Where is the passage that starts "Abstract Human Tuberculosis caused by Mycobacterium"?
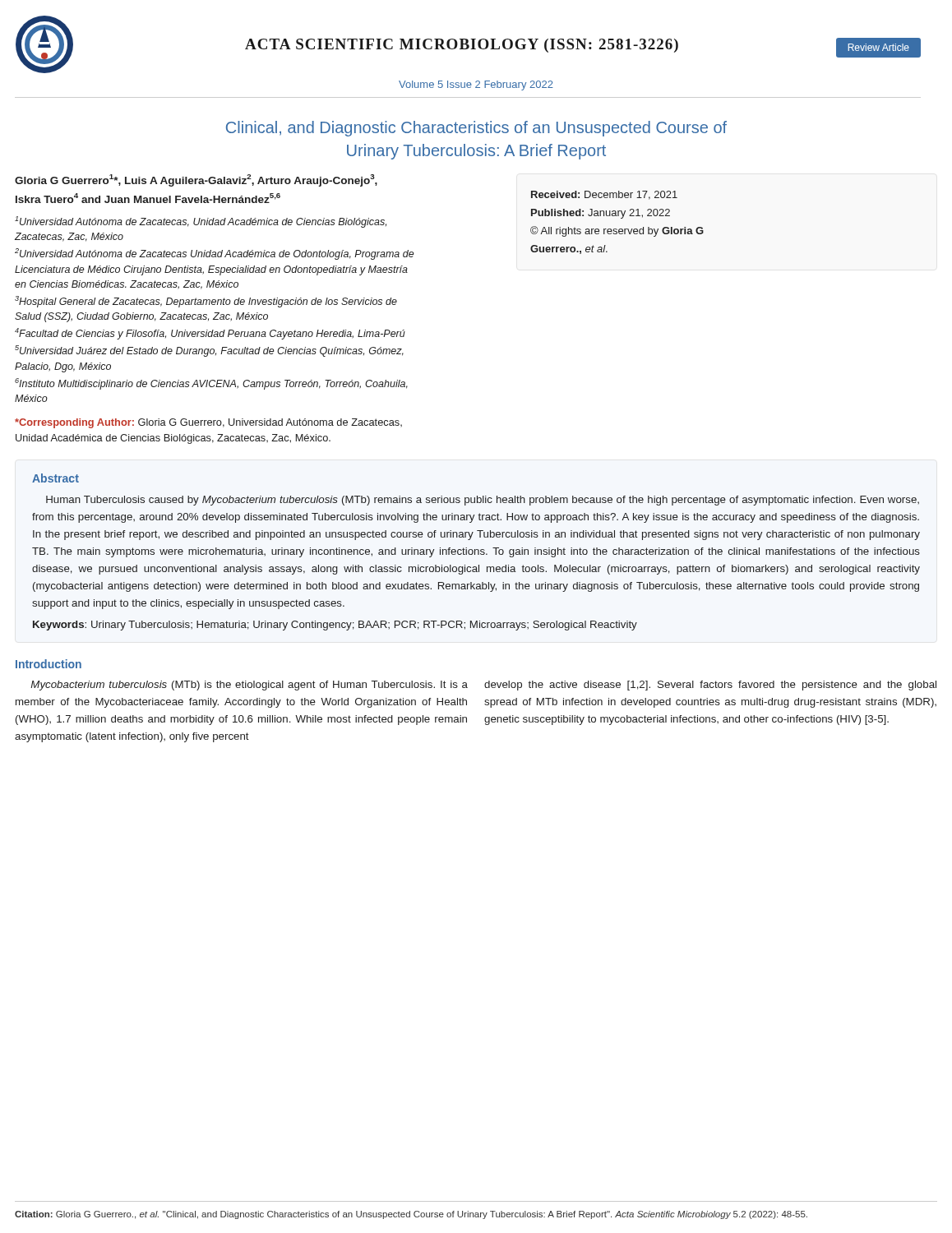The height and width of the screenshot is (1233, 952). [x=476, y=551]
